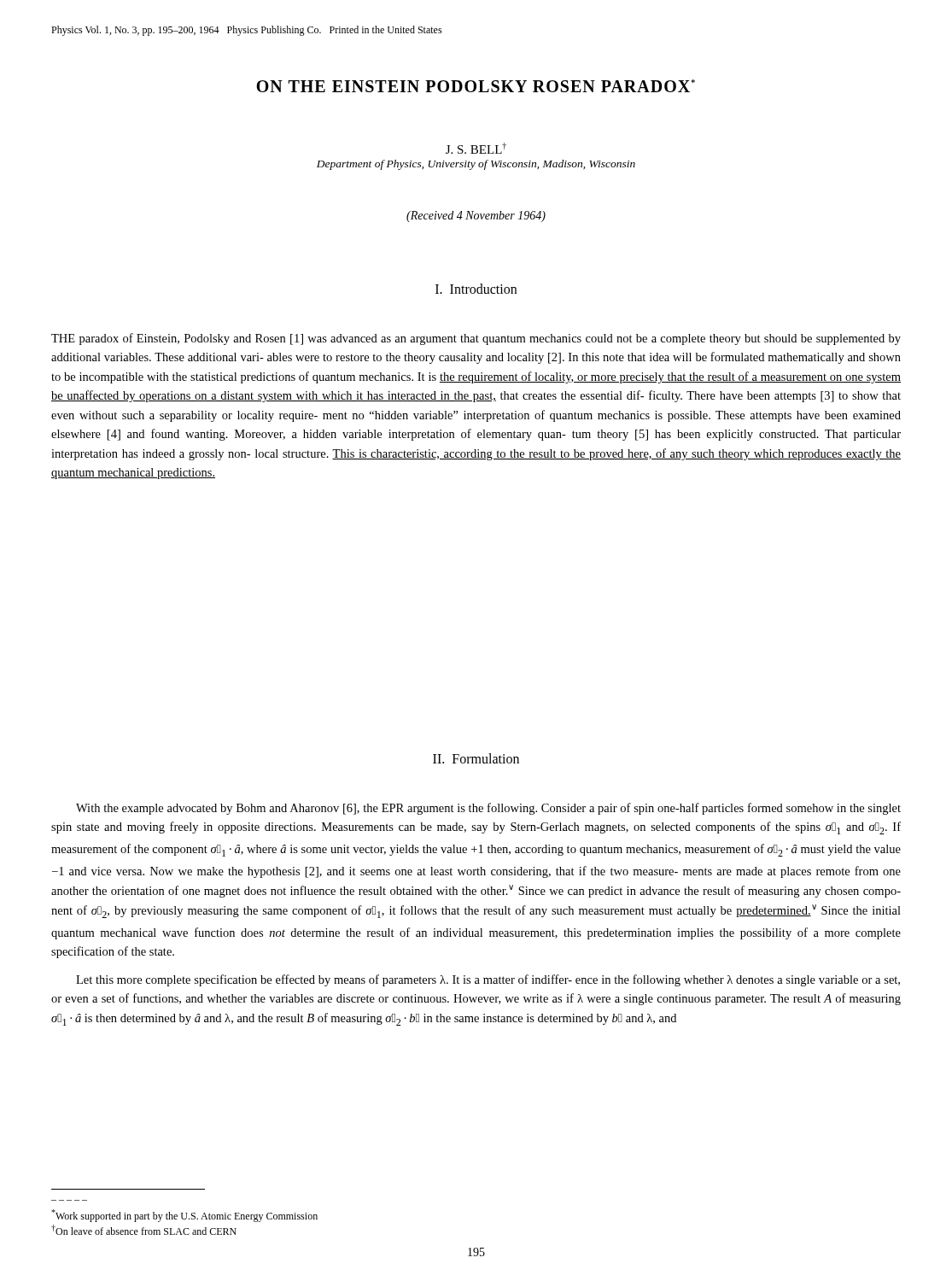Click on the text block with the text "J. S. BELL†"
Screen dimensions: 1281x952
coord(476,156)
